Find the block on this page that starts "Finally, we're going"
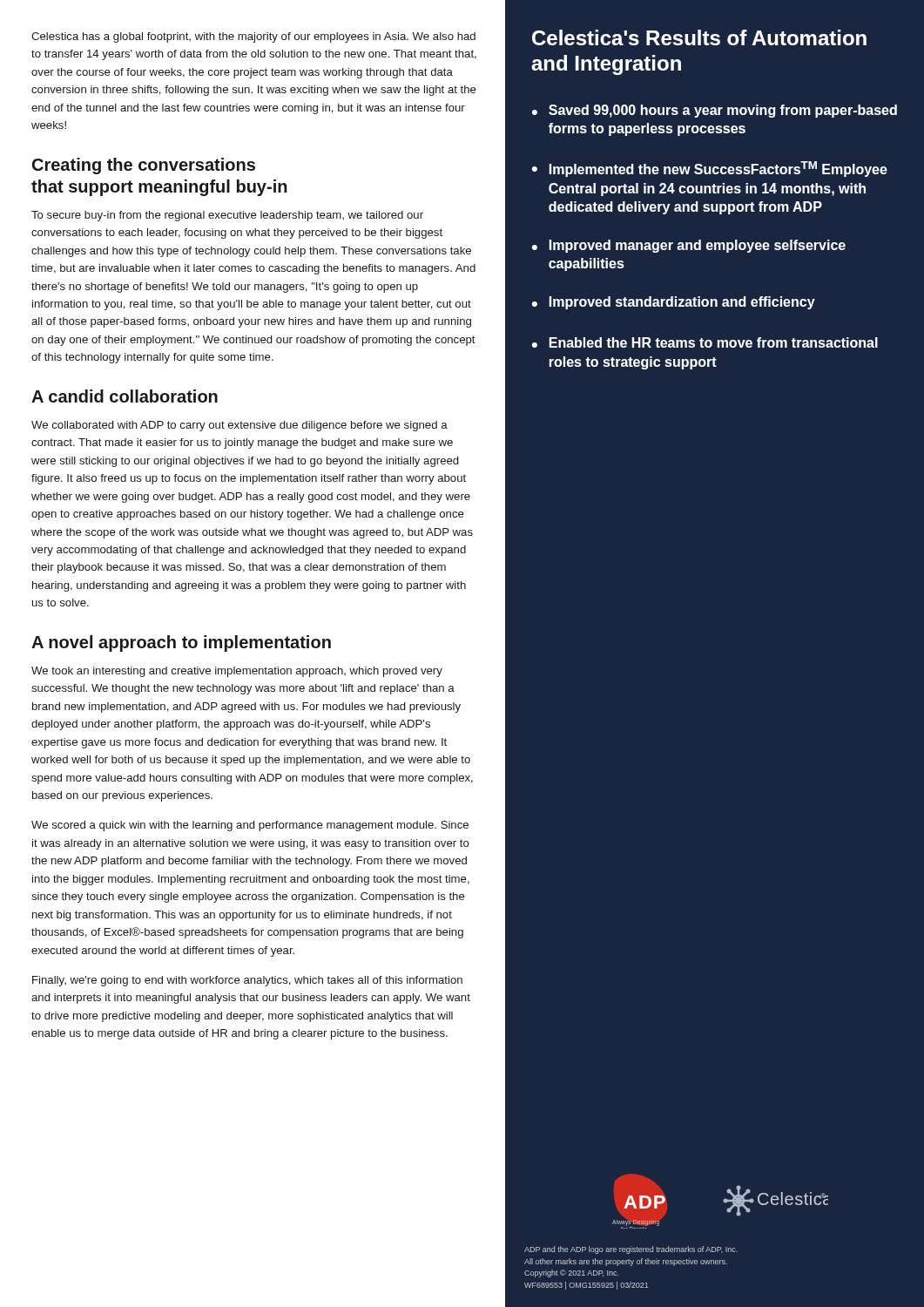924x1307 pixels. pos(251,1007)
